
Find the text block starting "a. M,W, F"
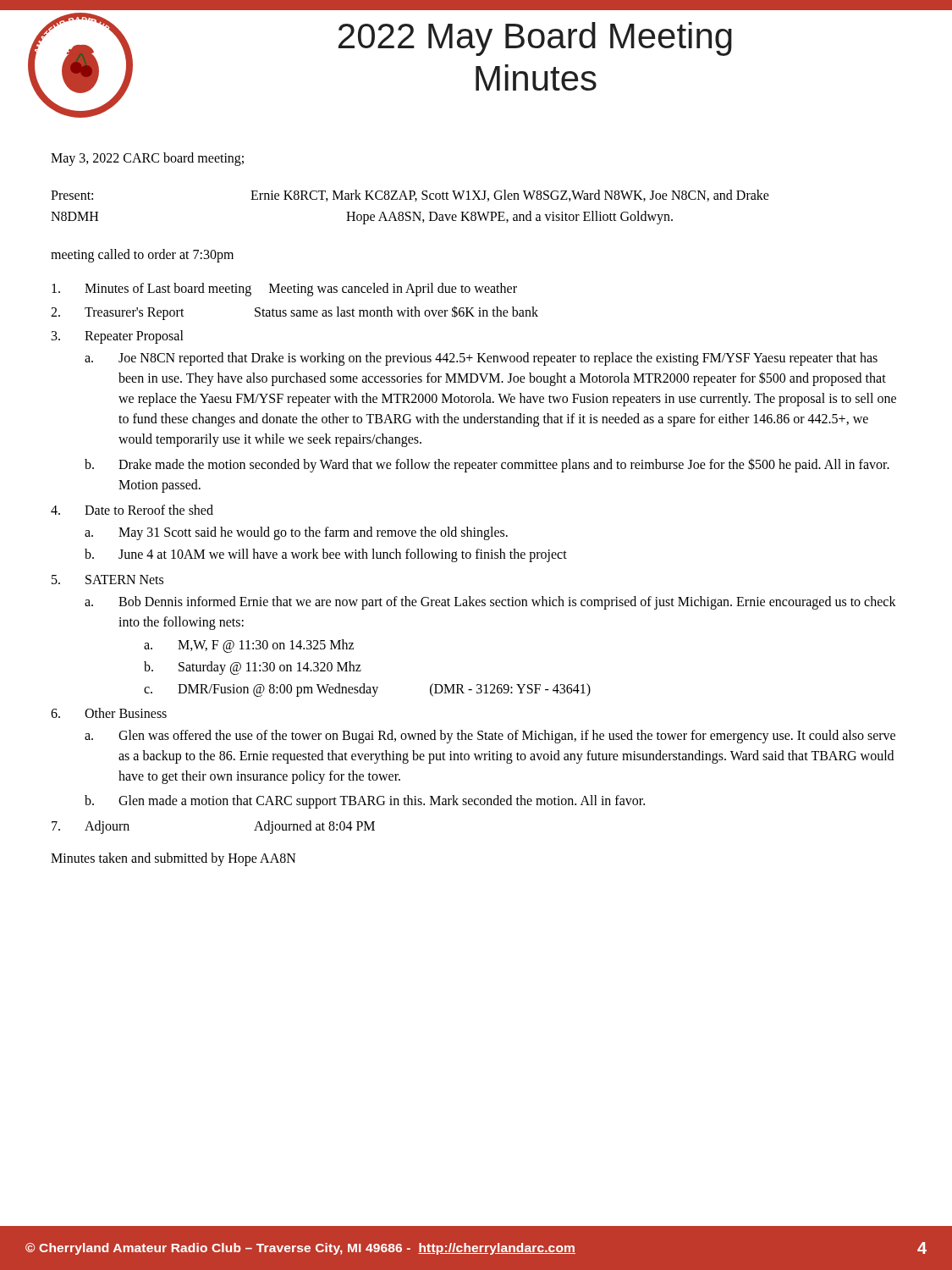point(249,646)
